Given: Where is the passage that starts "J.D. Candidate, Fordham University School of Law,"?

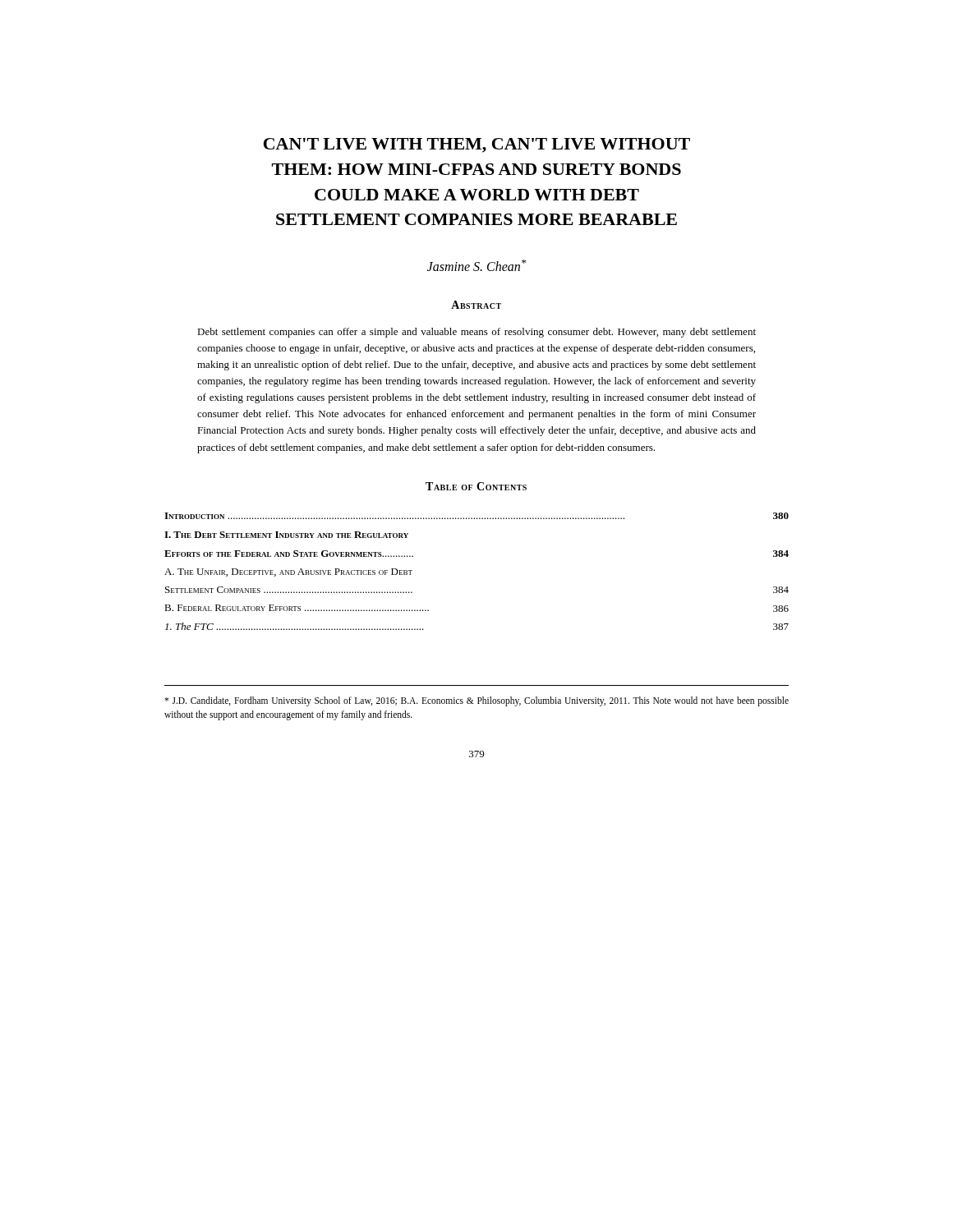Looking at the screenshot, I should (476, 708).
